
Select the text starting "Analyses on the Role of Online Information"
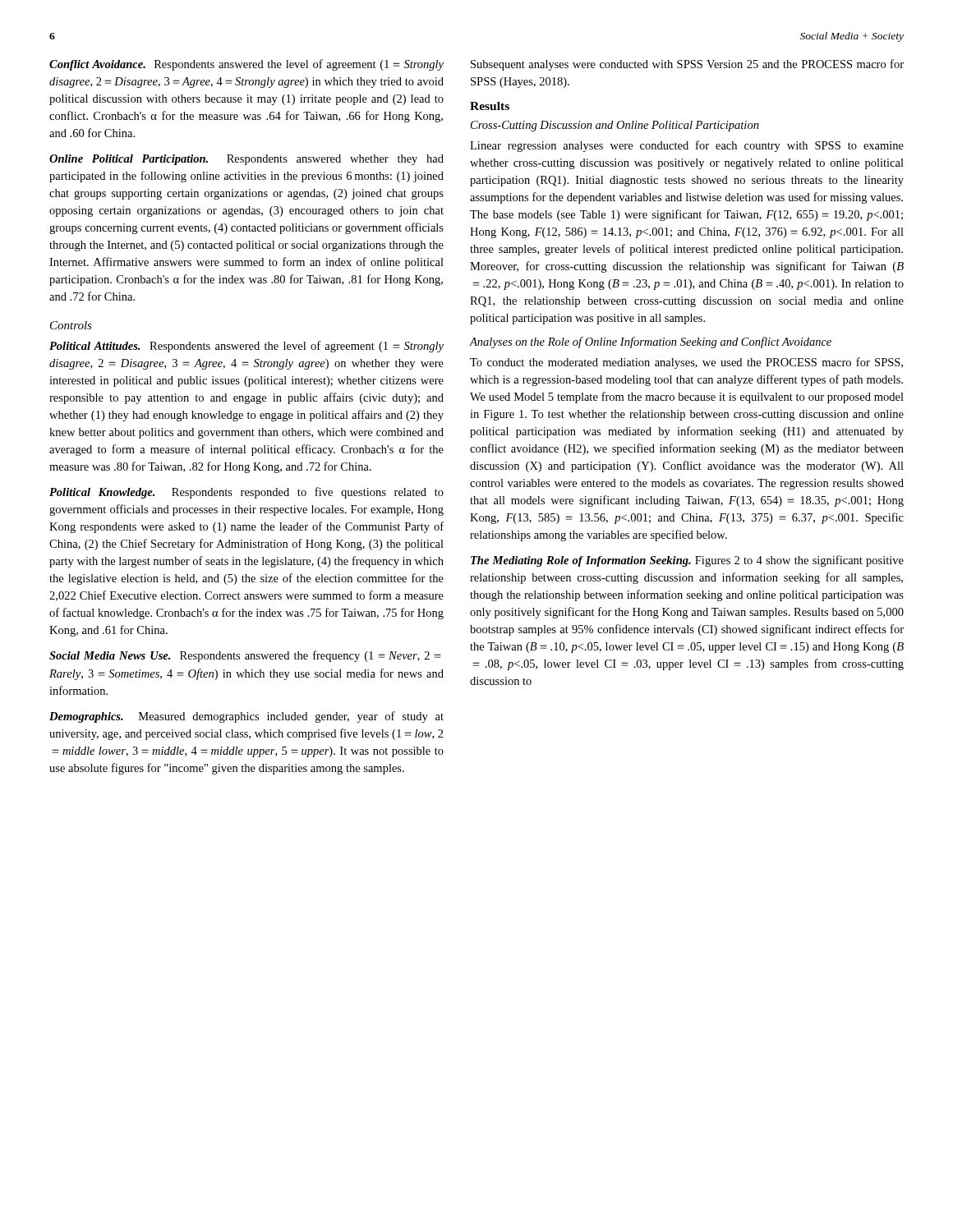651,342
